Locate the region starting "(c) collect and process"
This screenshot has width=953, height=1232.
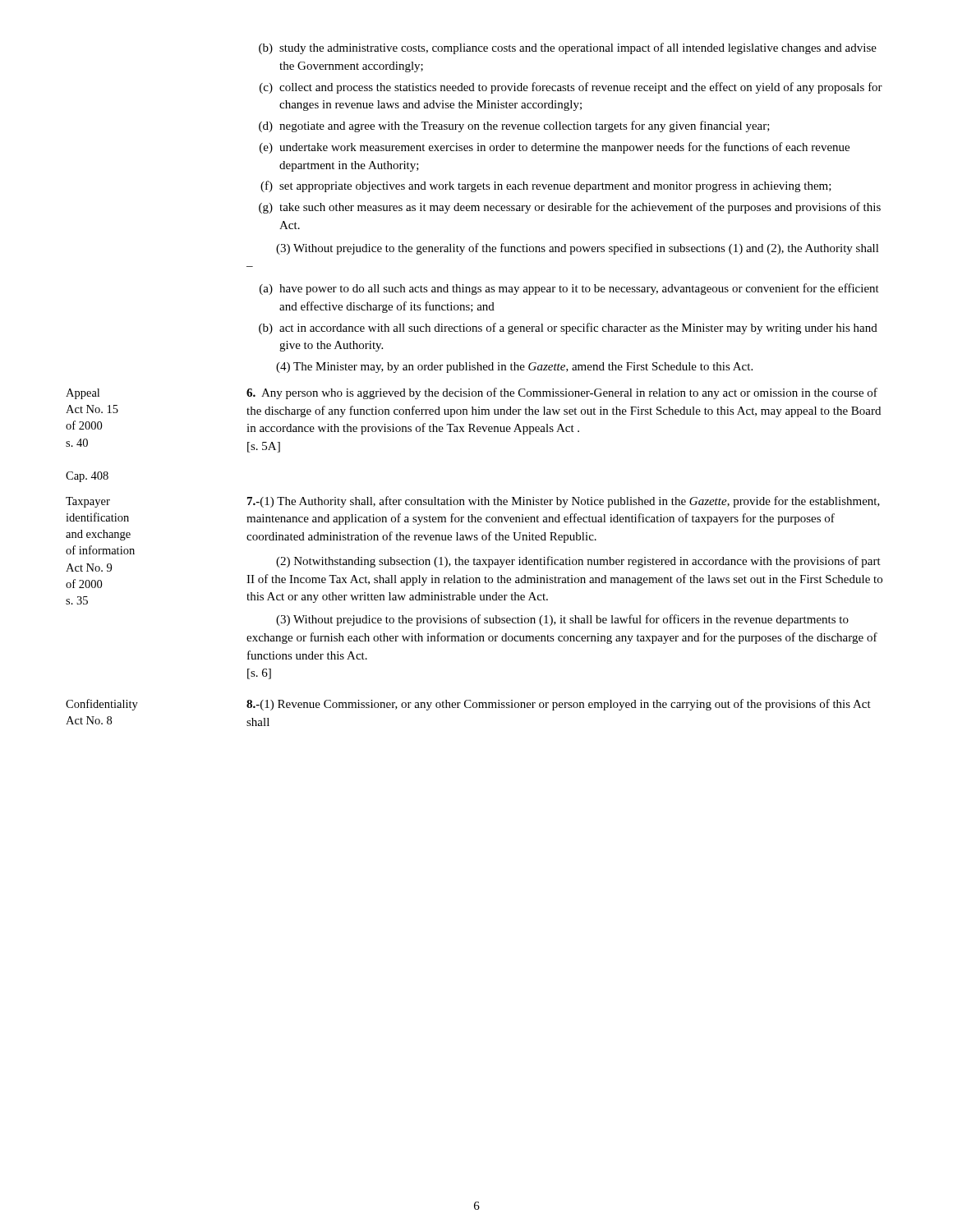point(567,96)
